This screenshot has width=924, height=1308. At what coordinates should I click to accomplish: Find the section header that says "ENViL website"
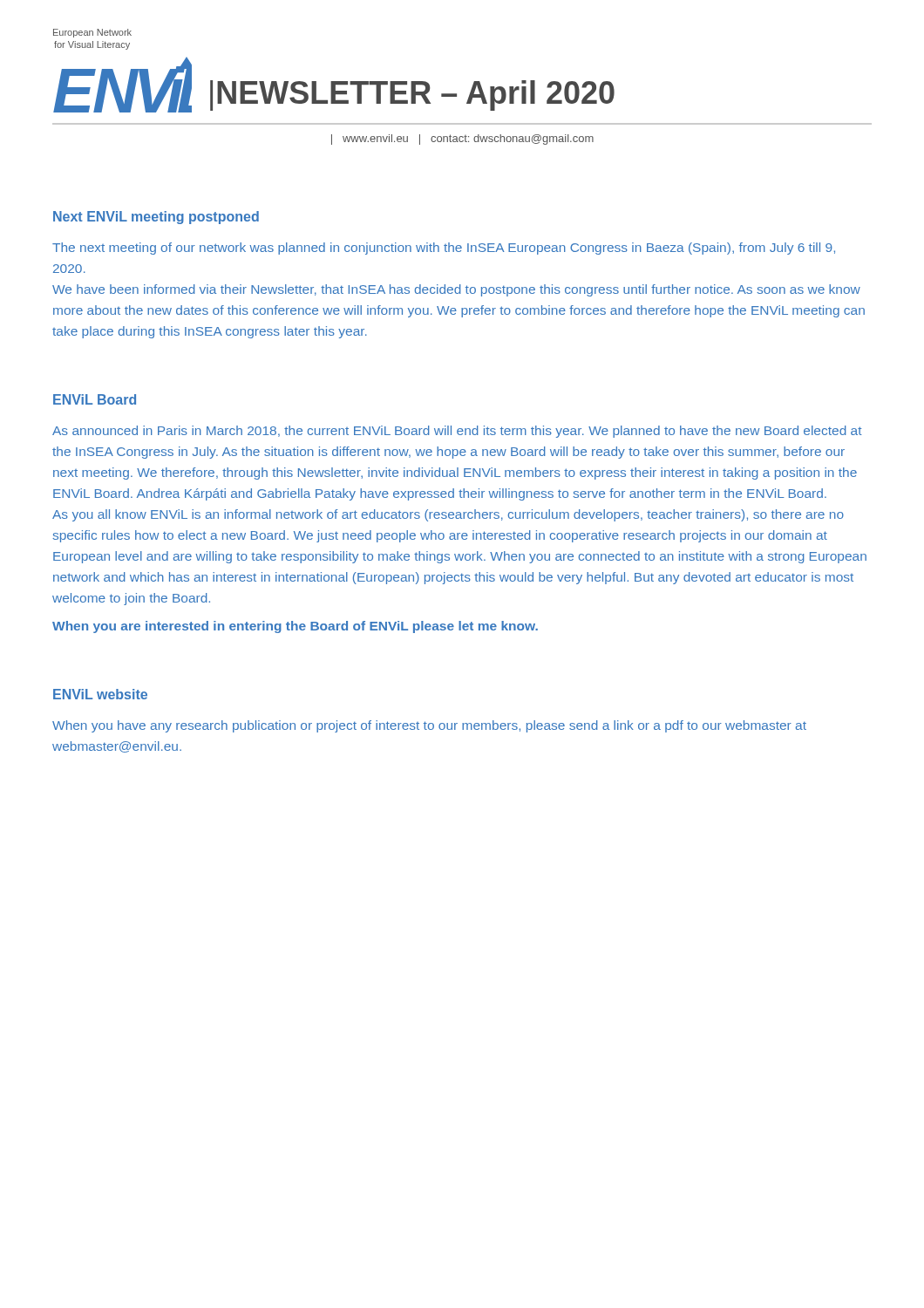(x=100, y=695)
